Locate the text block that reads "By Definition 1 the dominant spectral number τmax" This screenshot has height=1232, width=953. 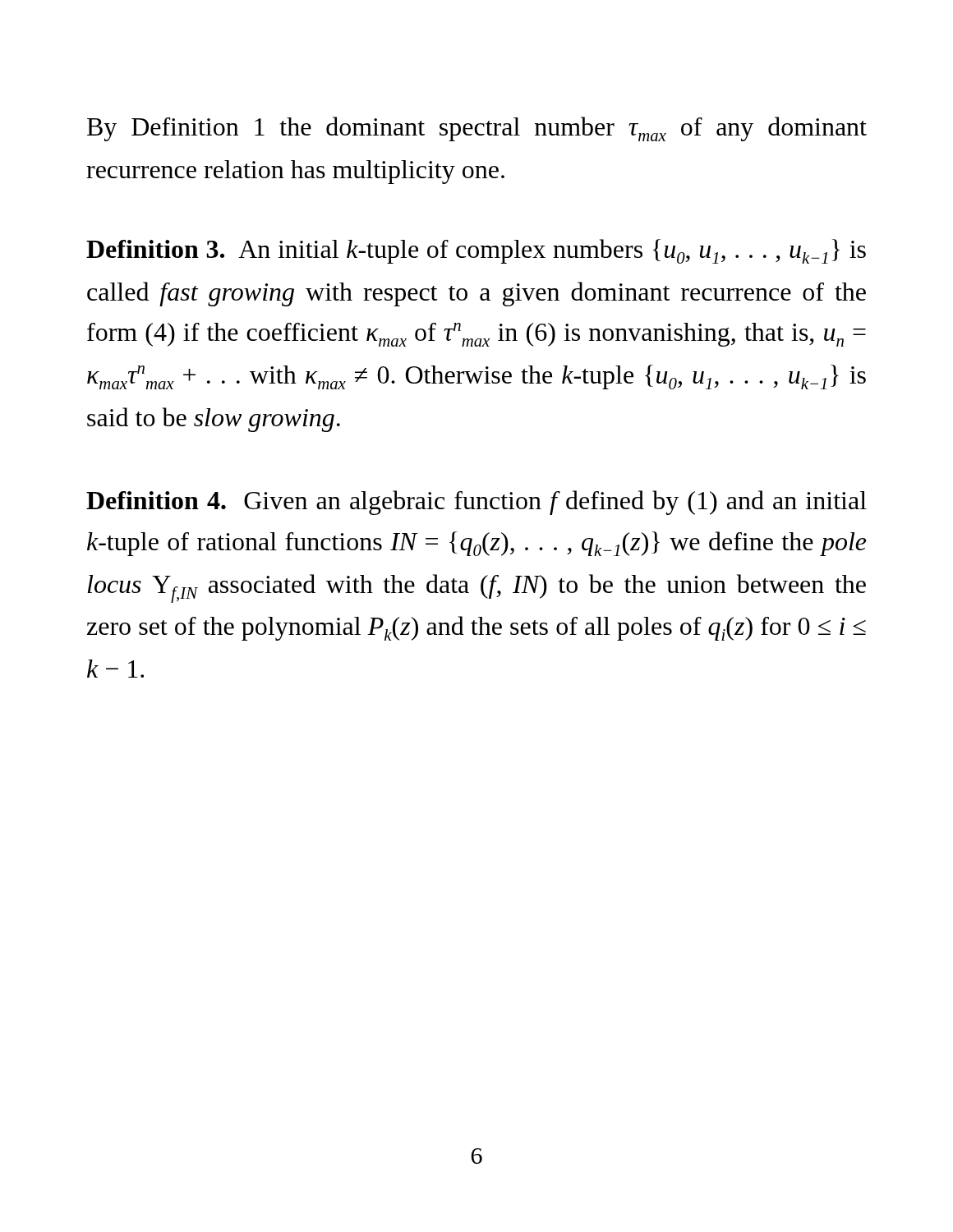coord(476,148)
